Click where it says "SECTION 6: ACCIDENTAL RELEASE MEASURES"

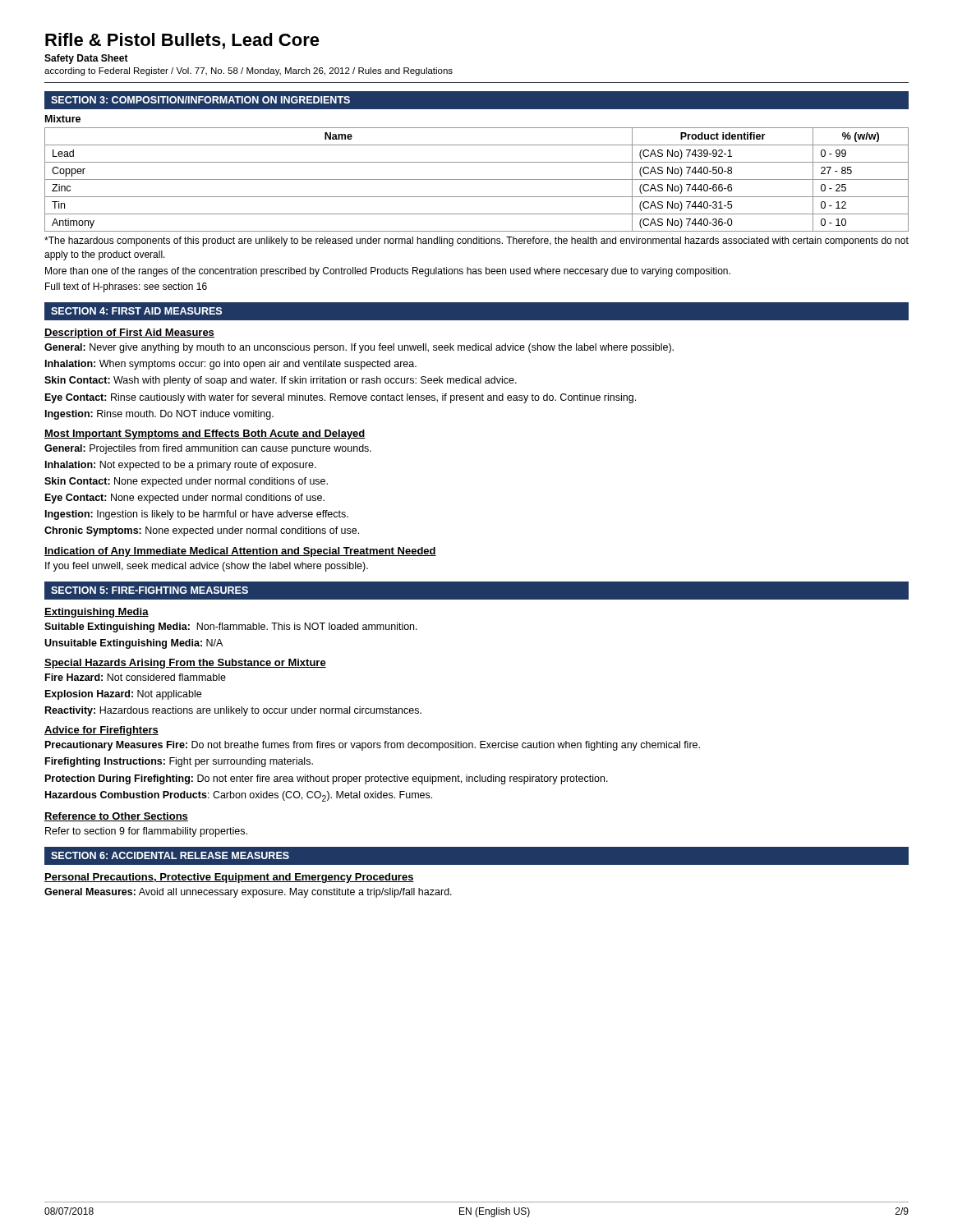tap(170, 856)
